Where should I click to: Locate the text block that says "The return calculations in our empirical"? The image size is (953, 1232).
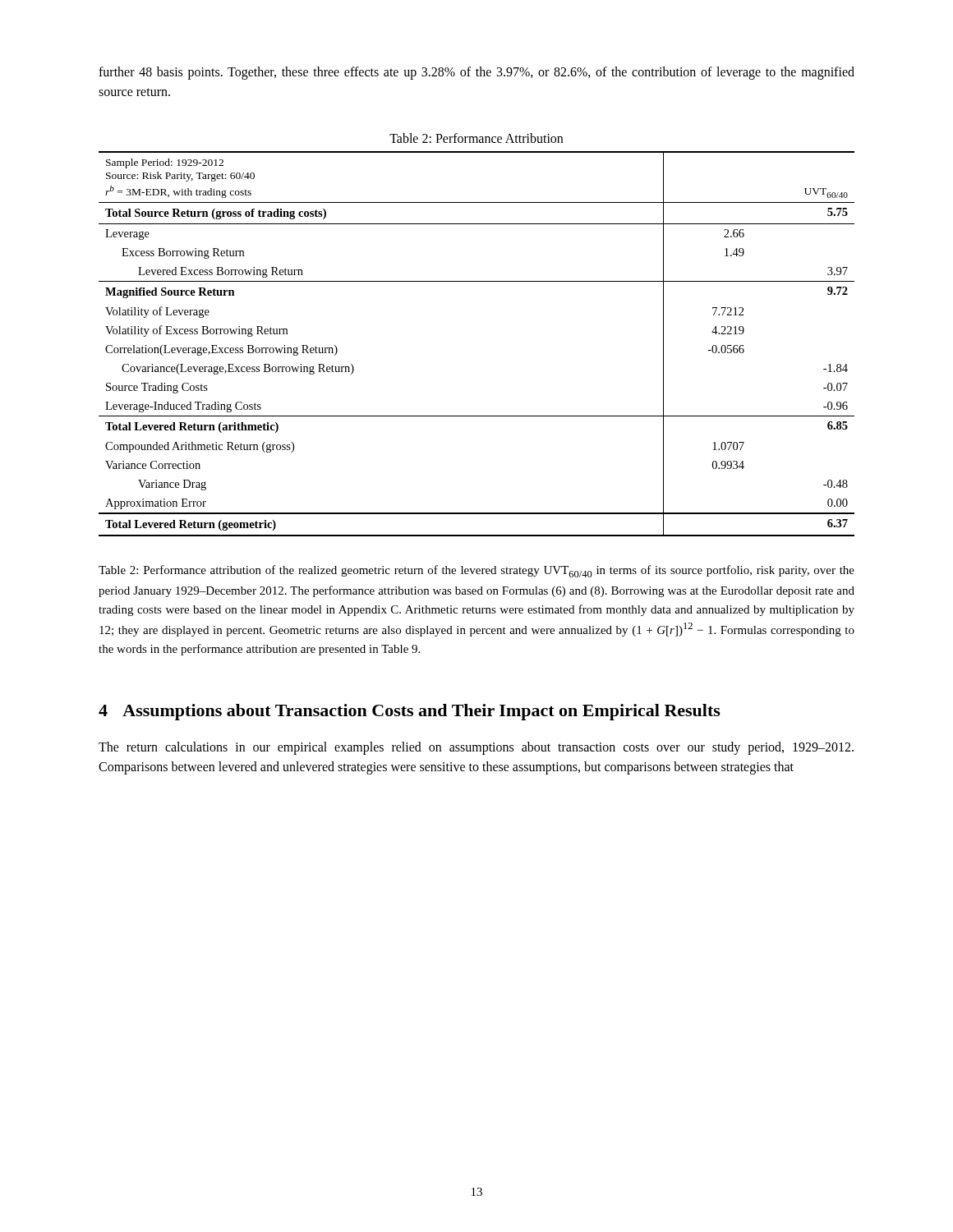click(476, 757)
